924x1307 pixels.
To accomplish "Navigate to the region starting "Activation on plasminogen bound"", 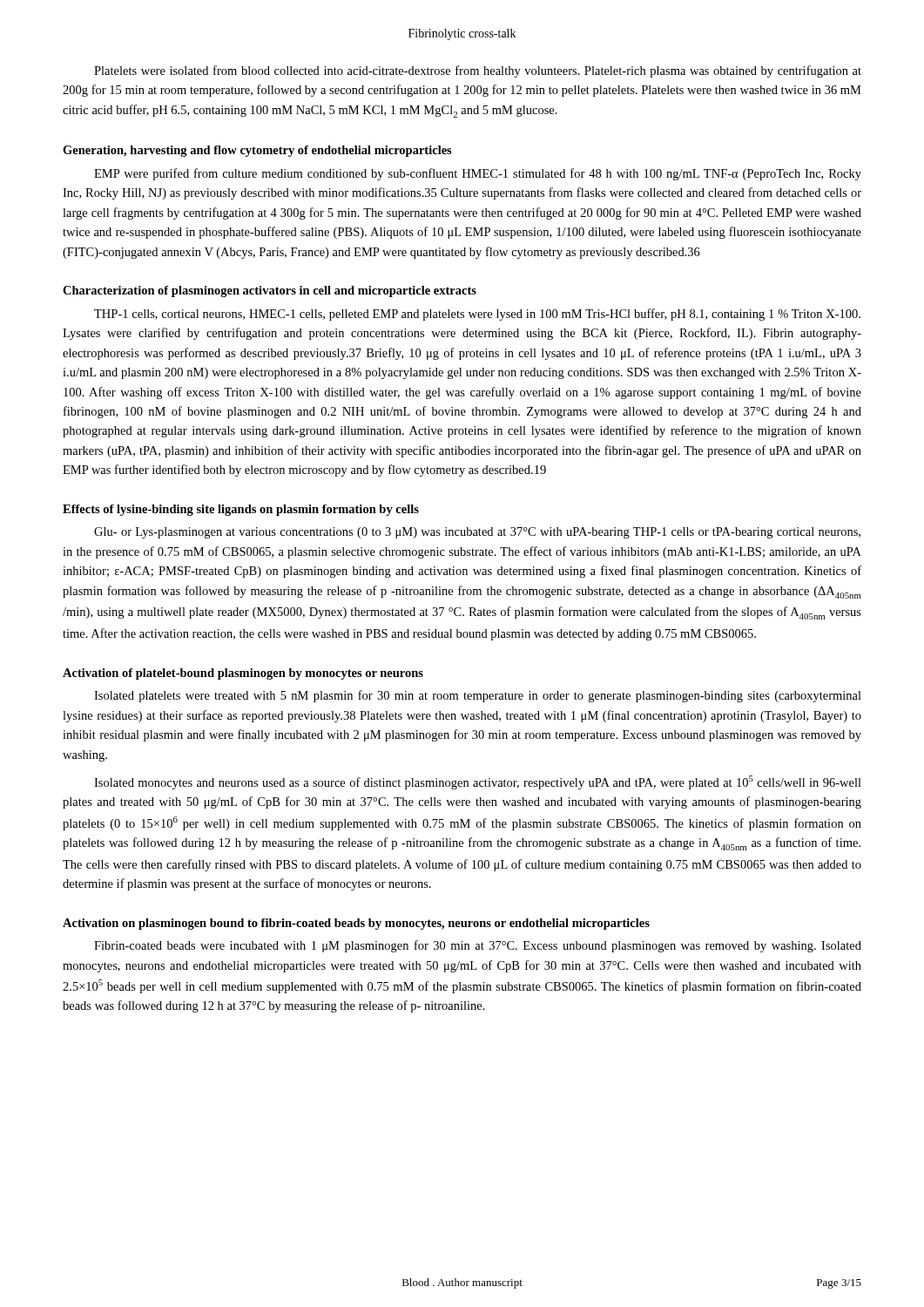I will (356, 923).
